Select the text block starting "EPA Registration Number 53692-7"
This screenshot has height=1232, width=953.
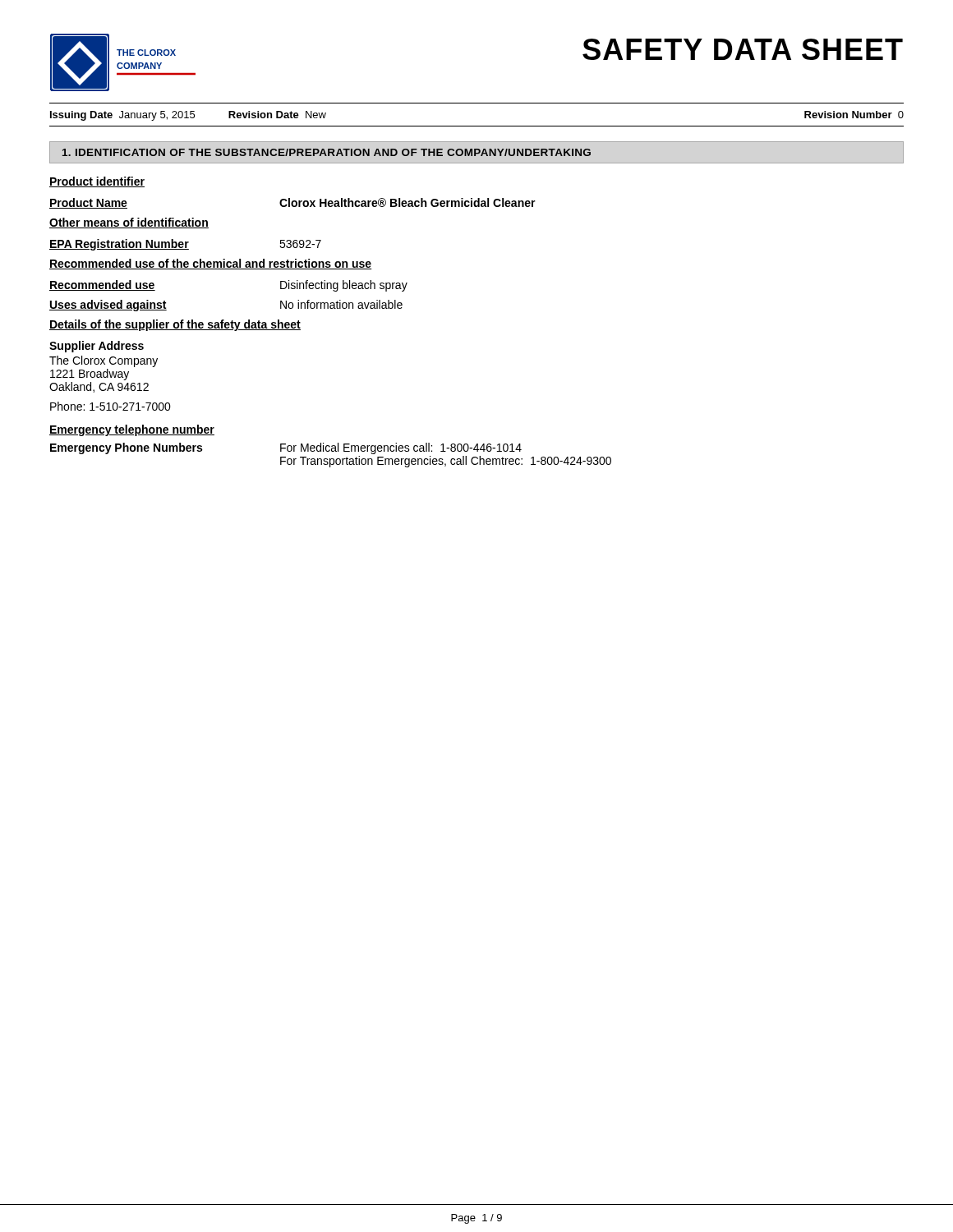coord(185,245)
